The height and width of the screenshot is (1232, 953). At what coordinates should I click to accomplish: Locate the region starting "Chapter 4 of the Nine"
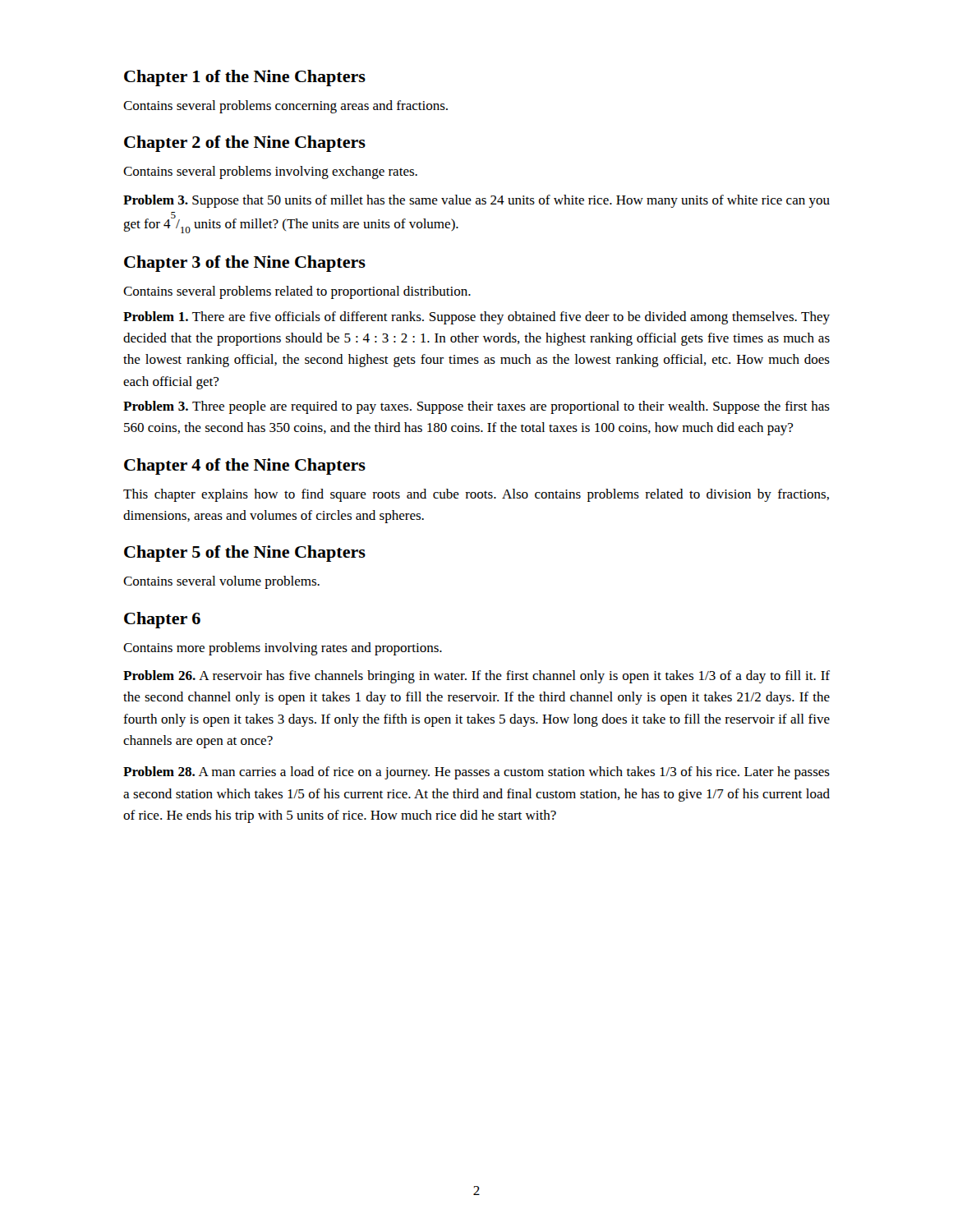[x=244, y=464]
